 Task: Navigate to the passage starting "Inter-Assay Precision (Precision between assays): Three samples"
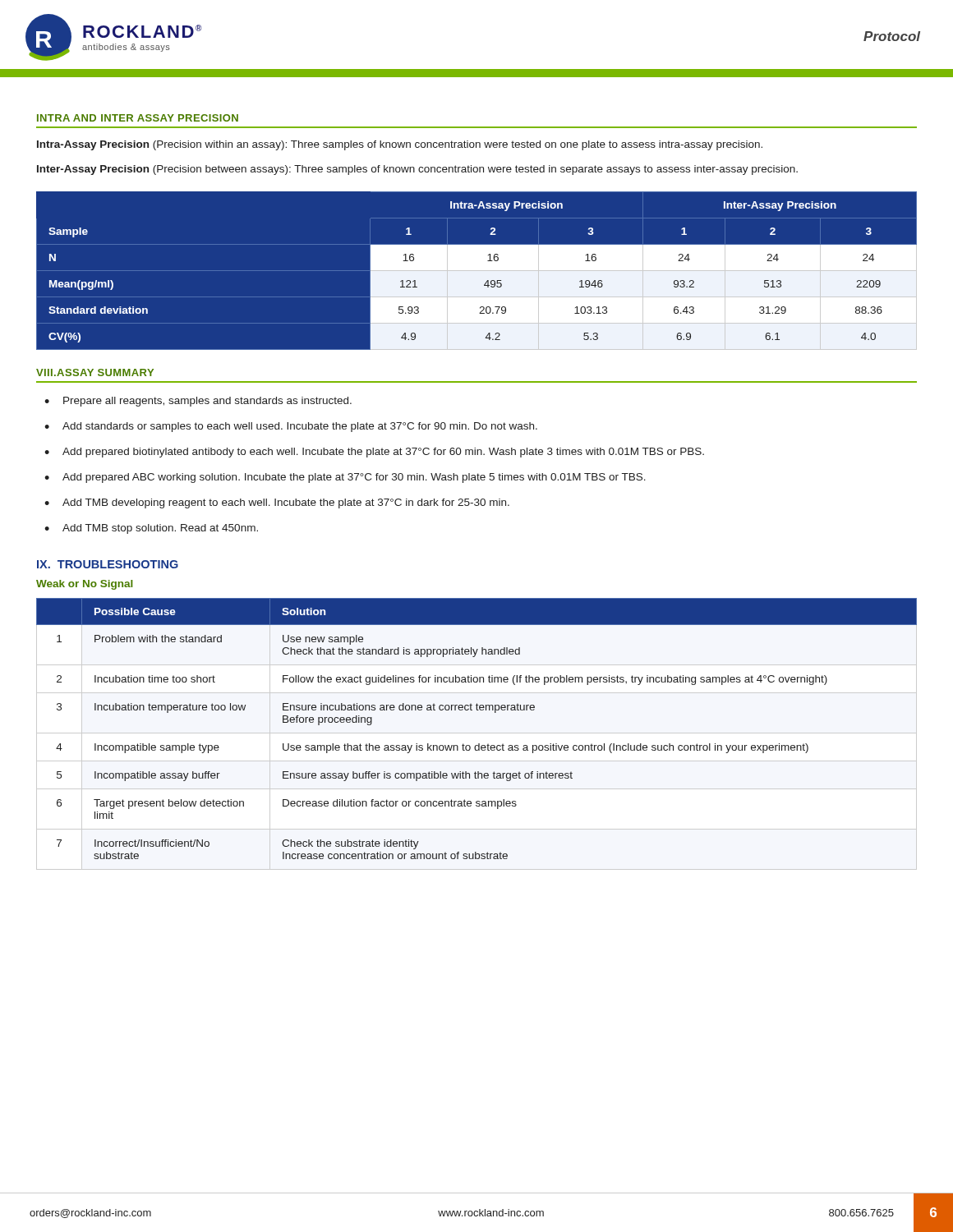(417, 169)
